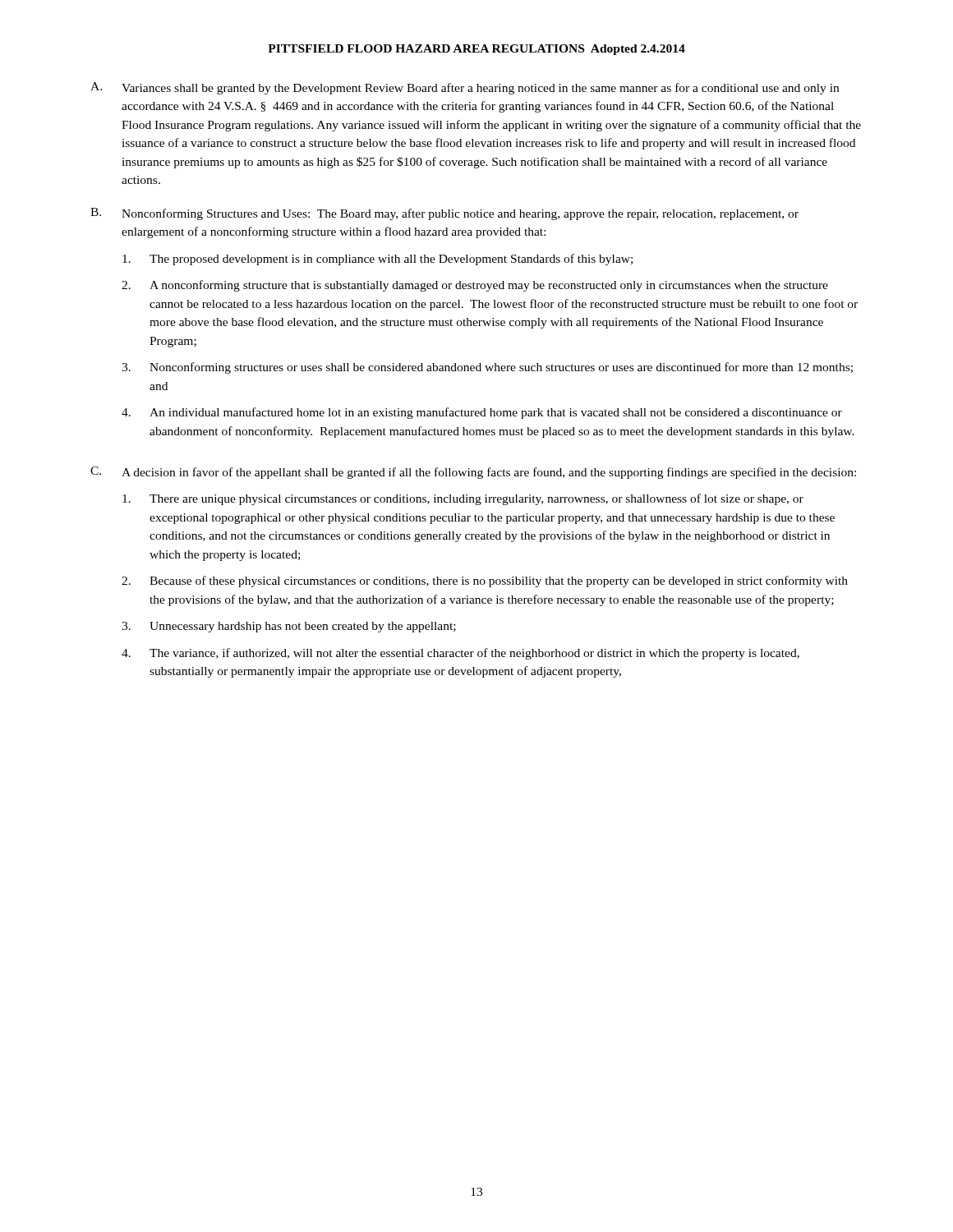Point to the text starting "C. A decision in favor"

coord(476,576)
